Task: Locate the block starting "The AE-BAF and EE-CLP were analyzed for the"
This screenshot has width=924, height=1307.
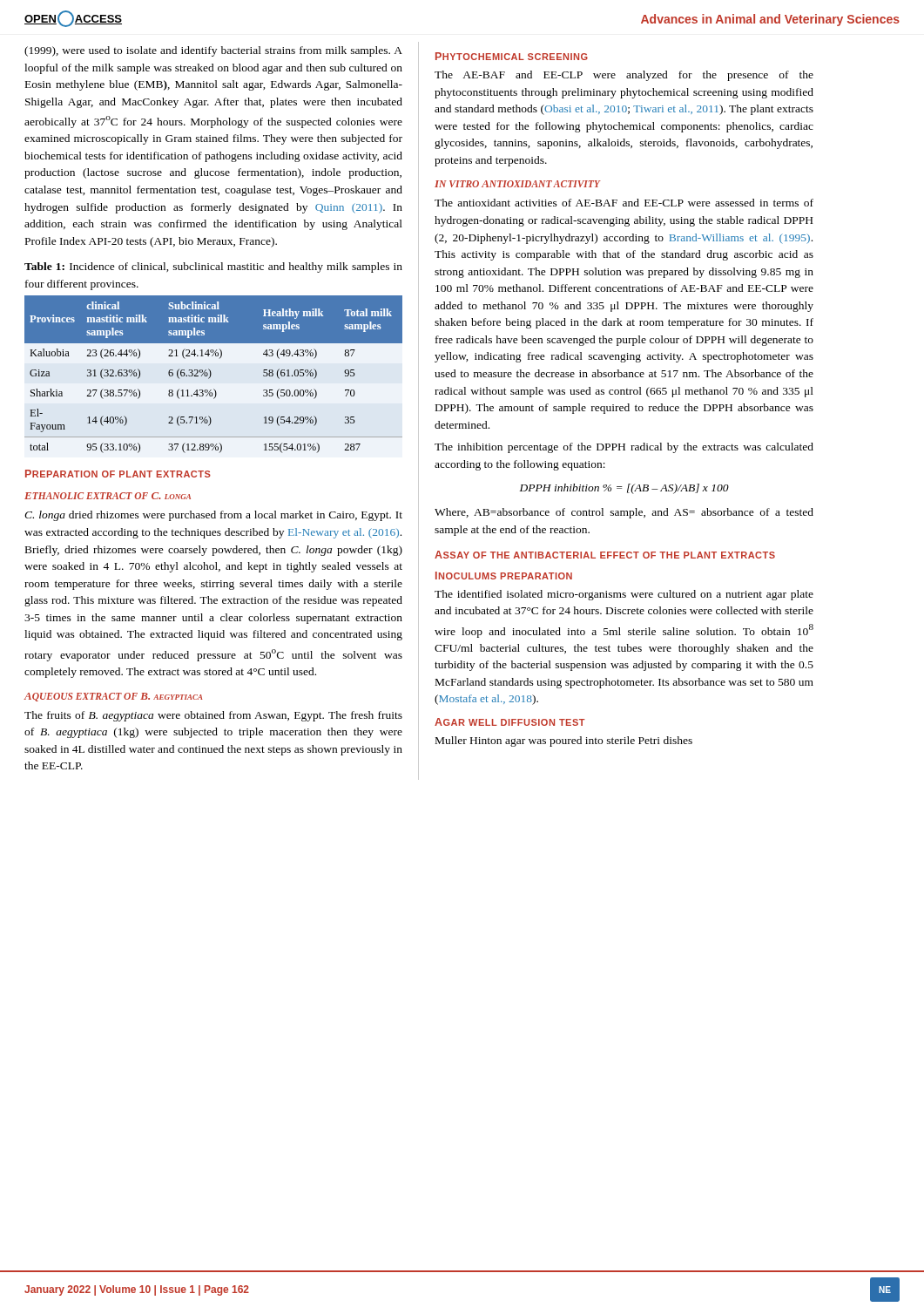Action: tap(624, 117)
